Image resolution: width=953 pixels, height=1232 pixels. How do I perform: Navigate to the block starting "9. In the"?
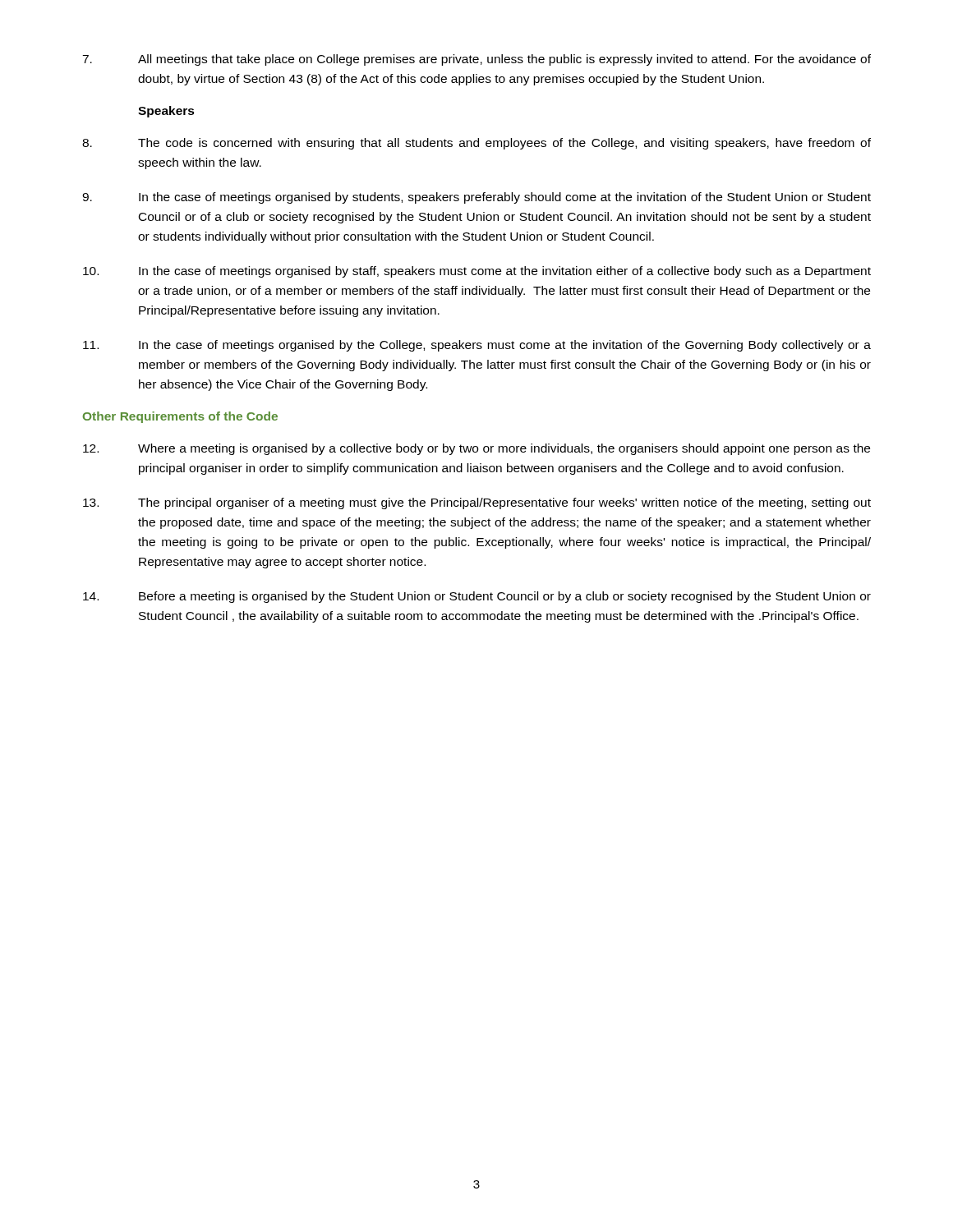click(x=476, y=217)
